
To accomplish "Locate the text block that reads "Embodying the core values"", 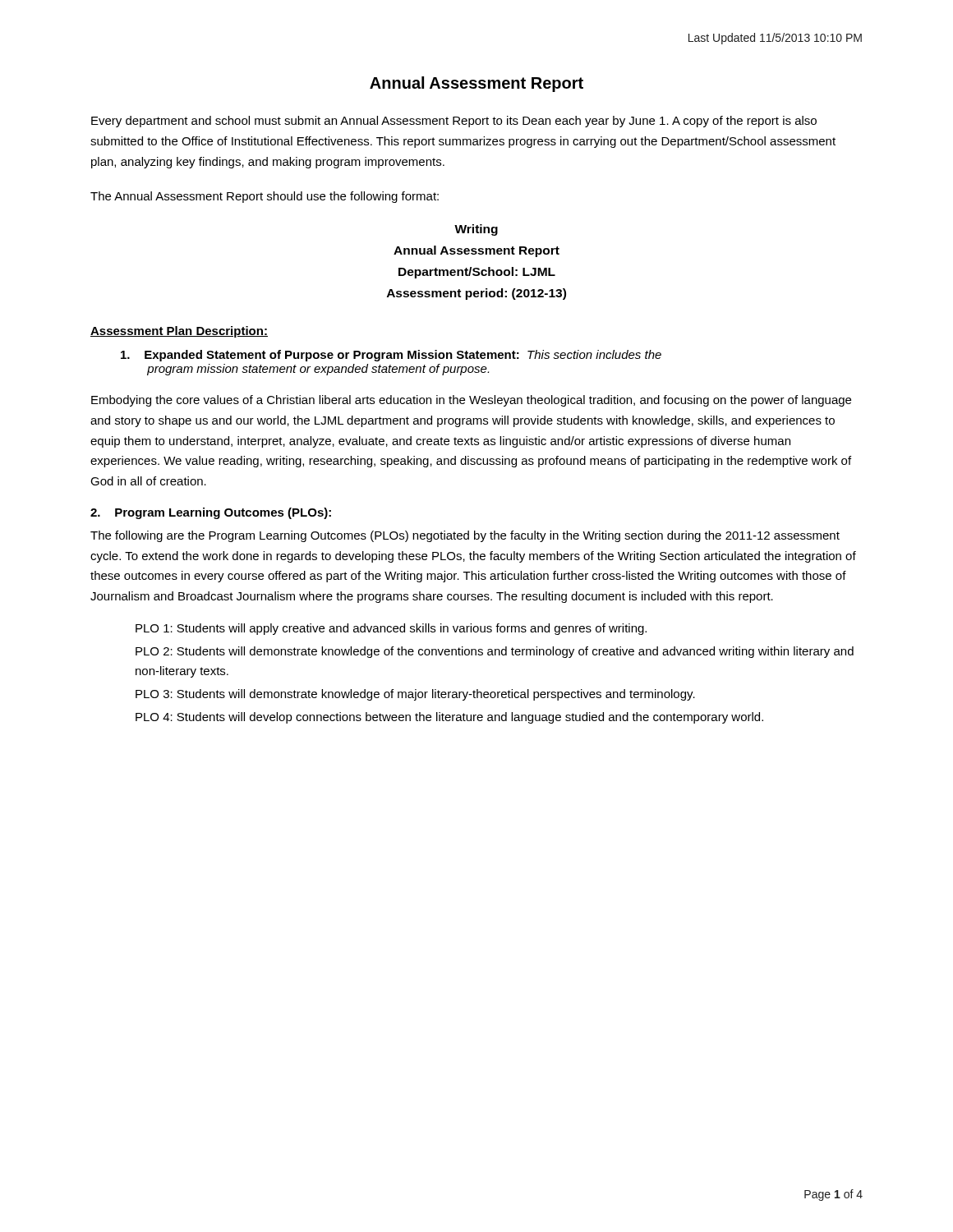I will tap(471, 440).
